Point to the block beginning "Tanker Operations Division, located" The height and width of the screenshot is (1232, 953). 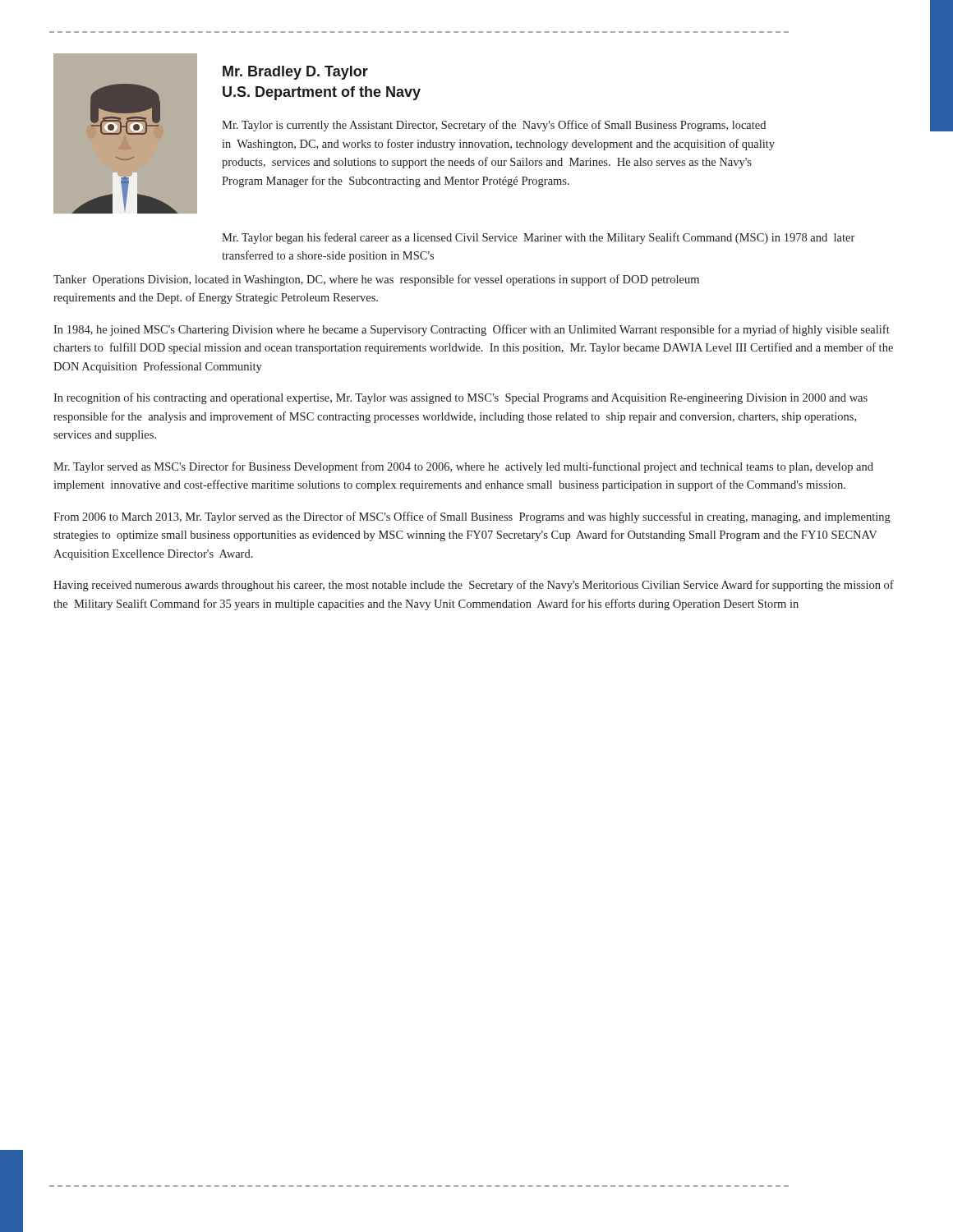376,288
